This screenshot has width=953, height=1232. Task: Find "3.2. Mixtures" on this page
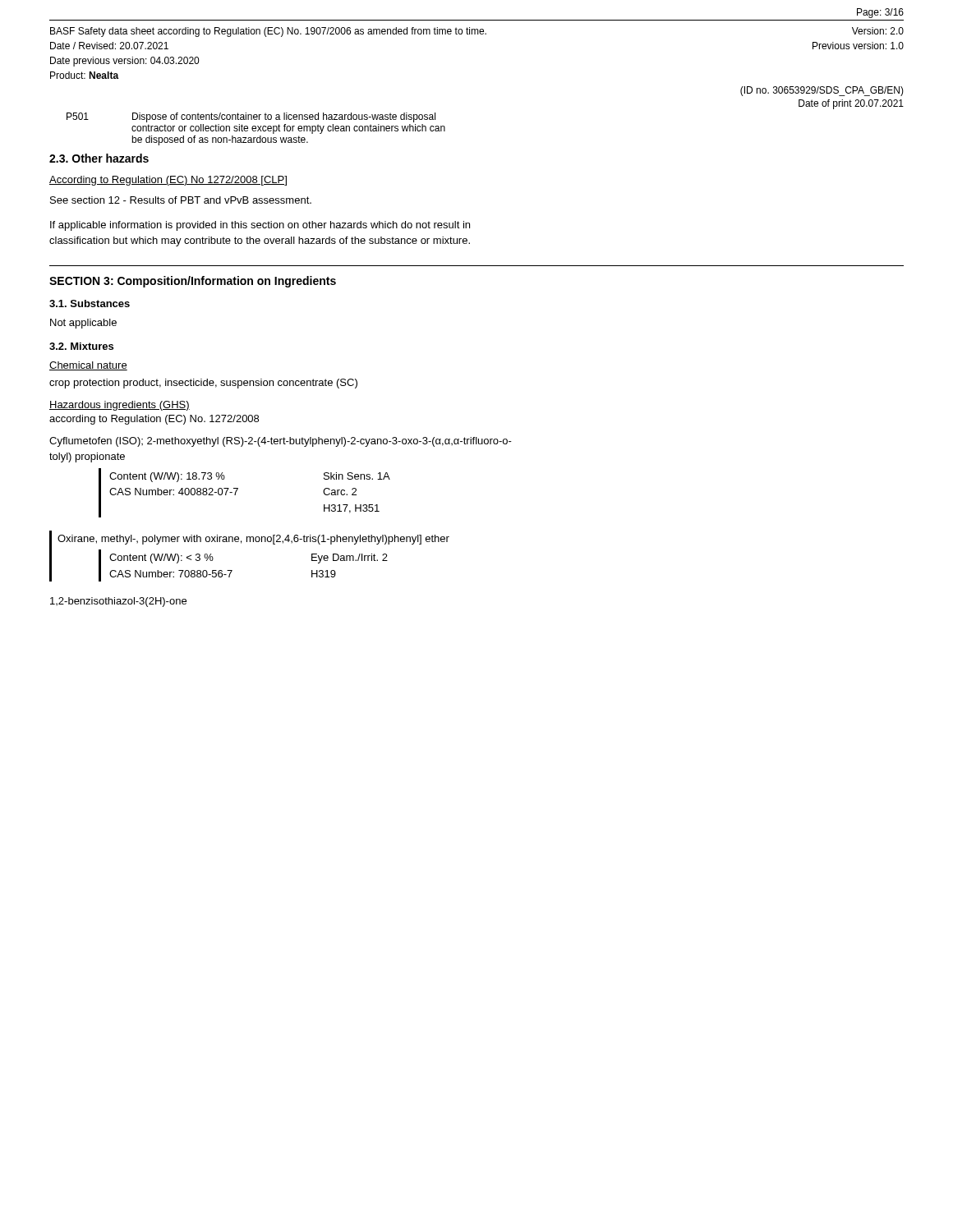coord(82,346)
